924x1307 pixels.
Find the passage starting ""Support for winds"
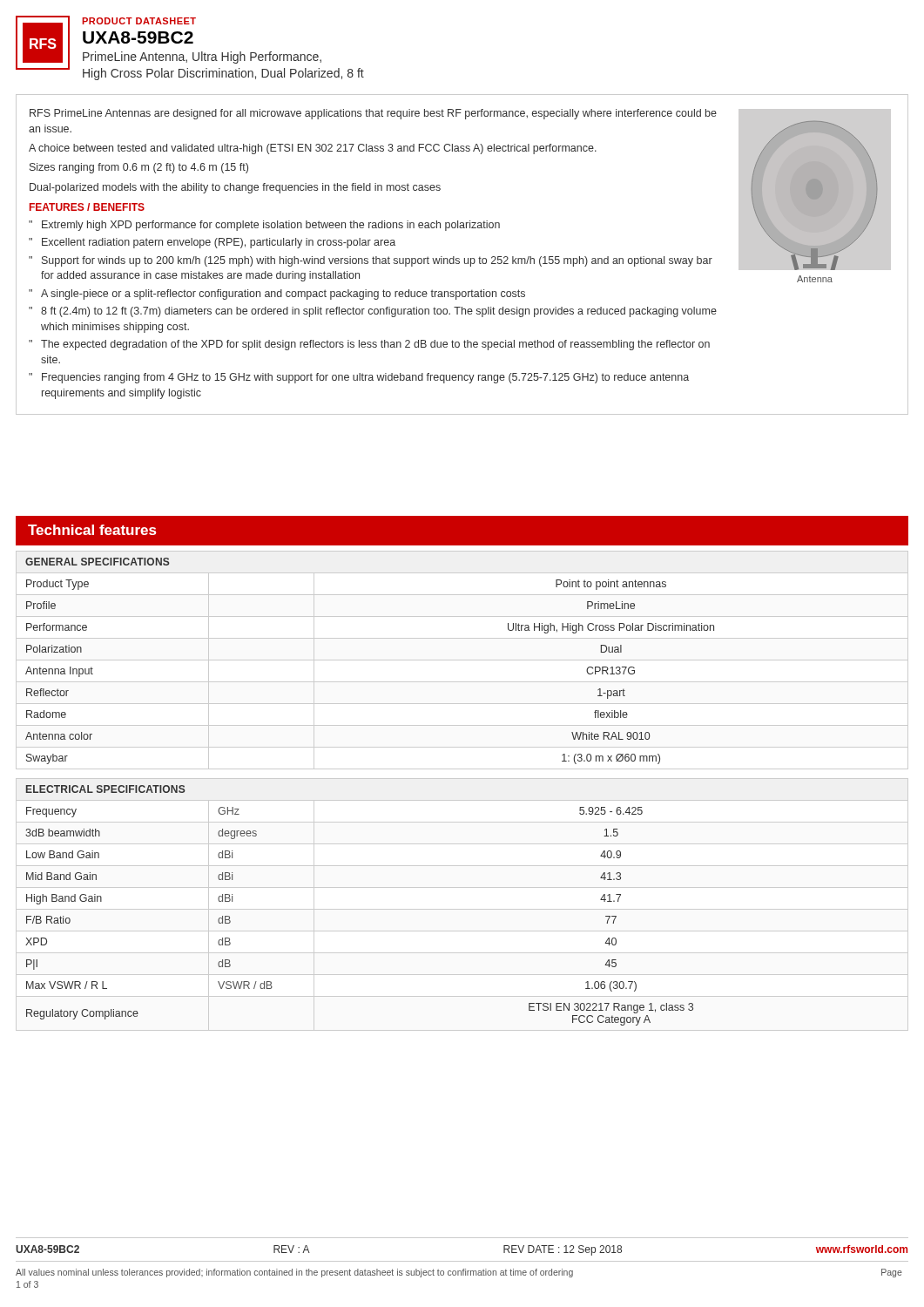coord(370,267)
